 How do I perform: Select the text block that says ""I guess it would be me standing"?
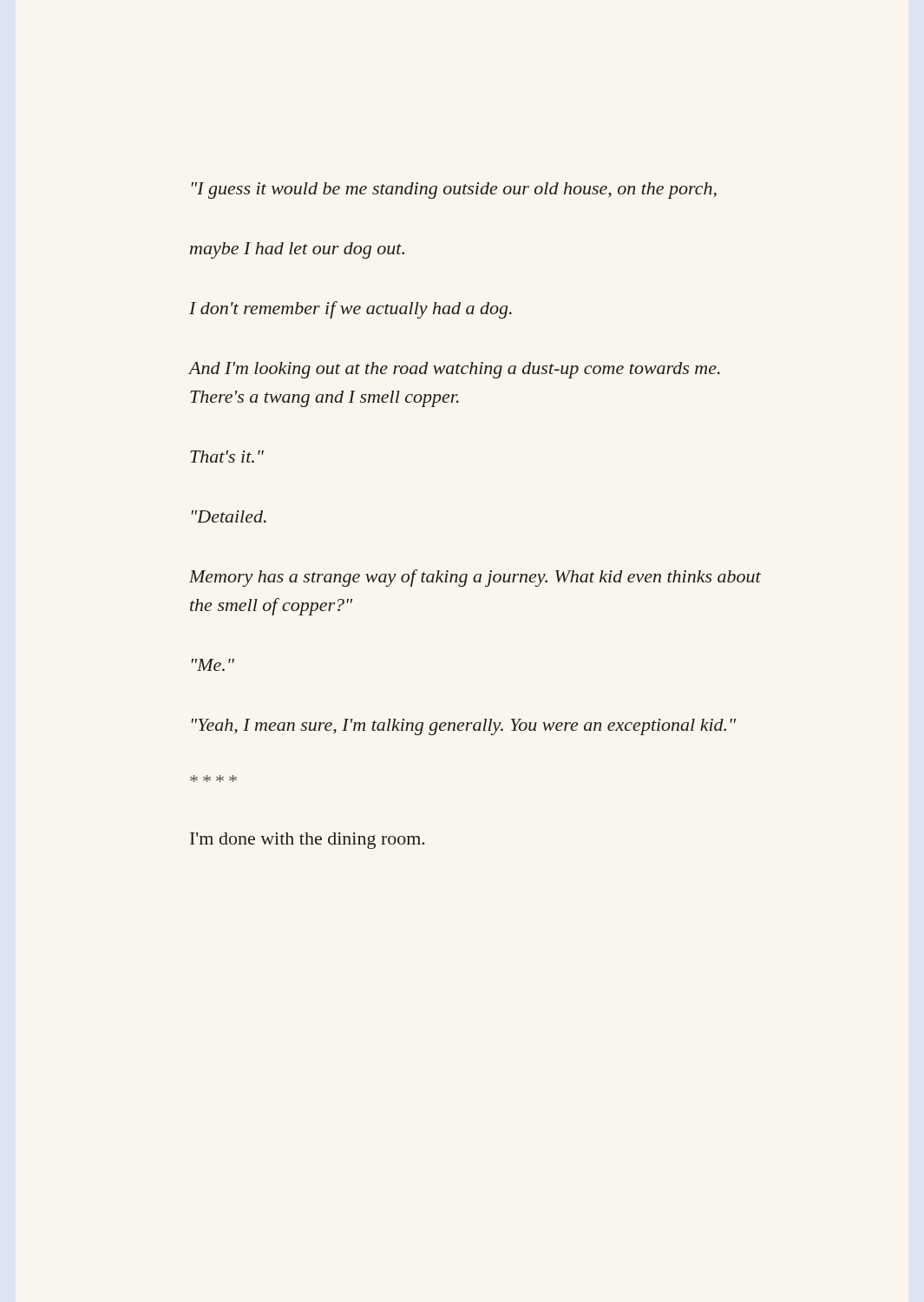point(453,188)
